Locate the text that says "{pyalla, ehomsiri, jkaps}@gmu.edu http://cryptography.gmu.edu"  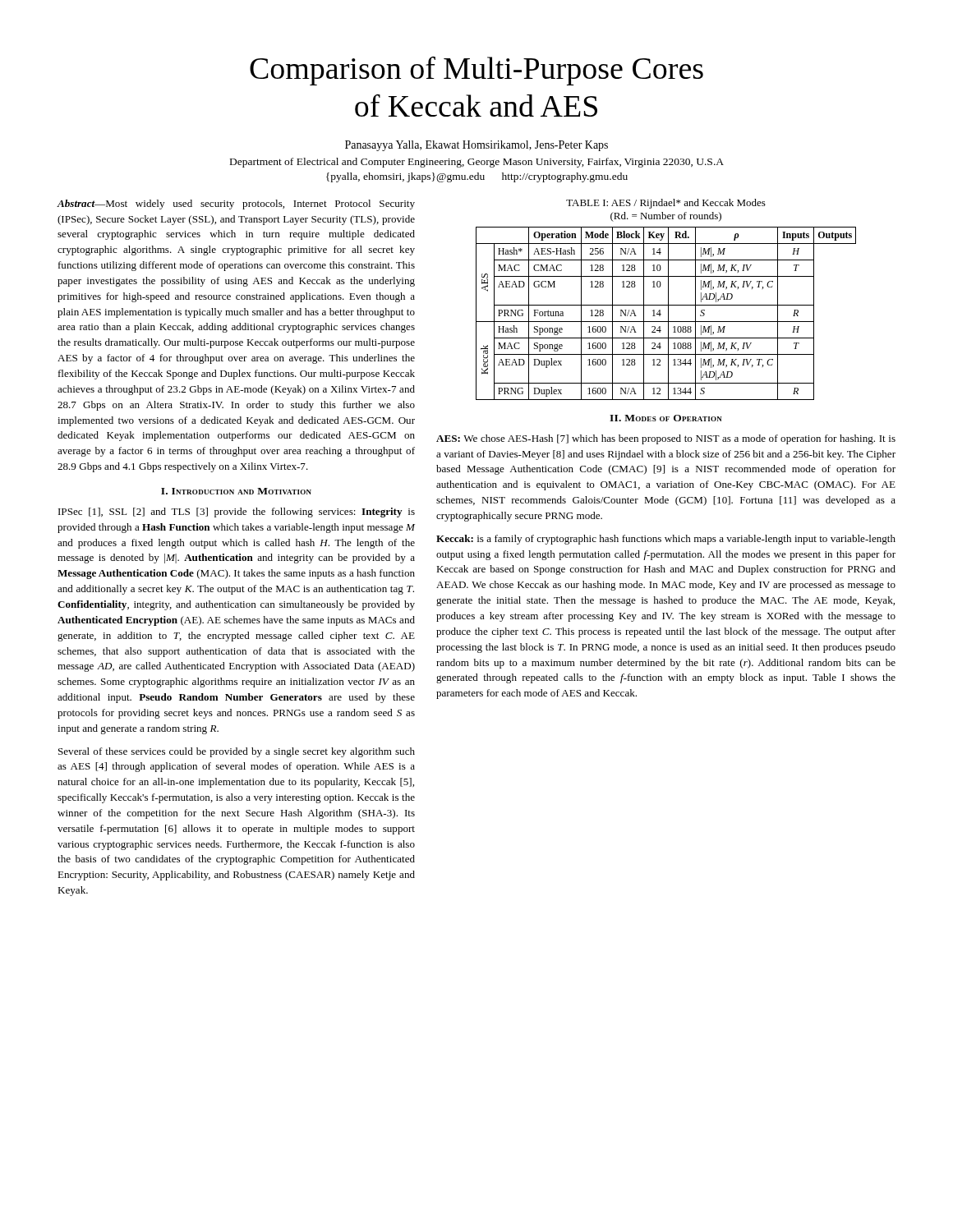point(476,176)
